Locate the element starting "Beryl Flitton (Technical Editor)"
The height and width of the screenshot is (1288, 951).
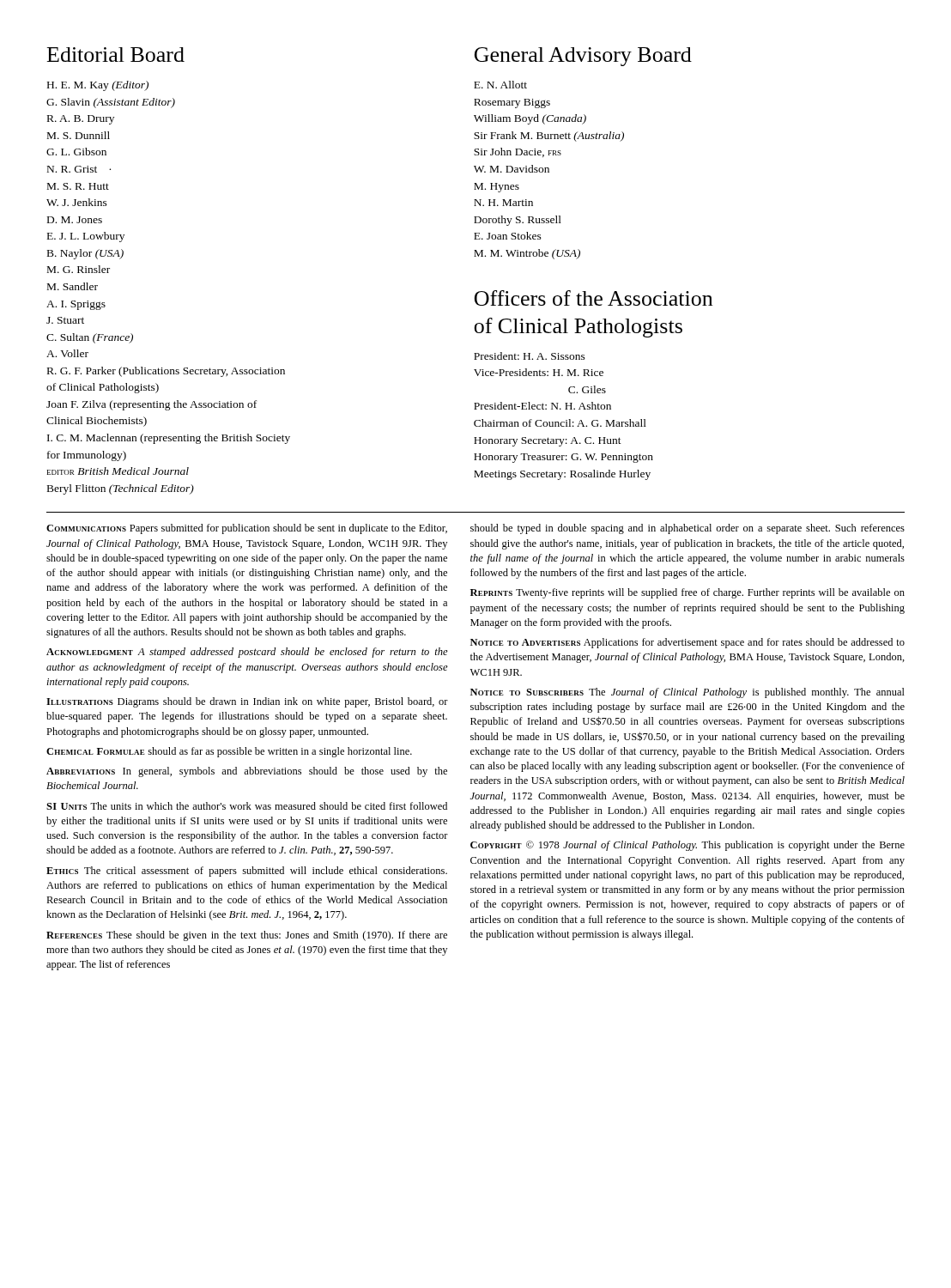click(120, 488)
